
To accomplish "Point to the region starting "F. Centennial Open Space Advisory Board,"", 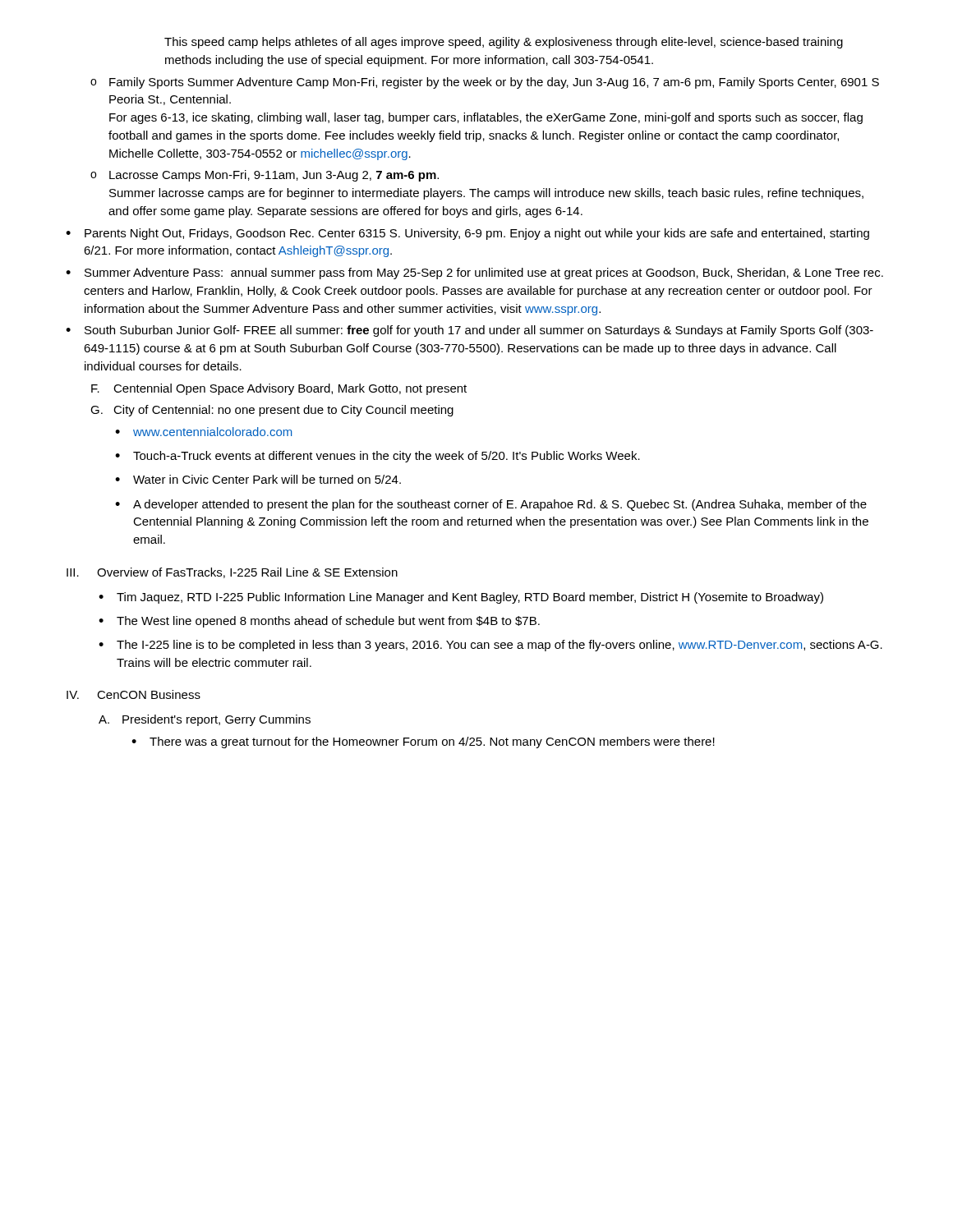I will (x=279, y=389).
